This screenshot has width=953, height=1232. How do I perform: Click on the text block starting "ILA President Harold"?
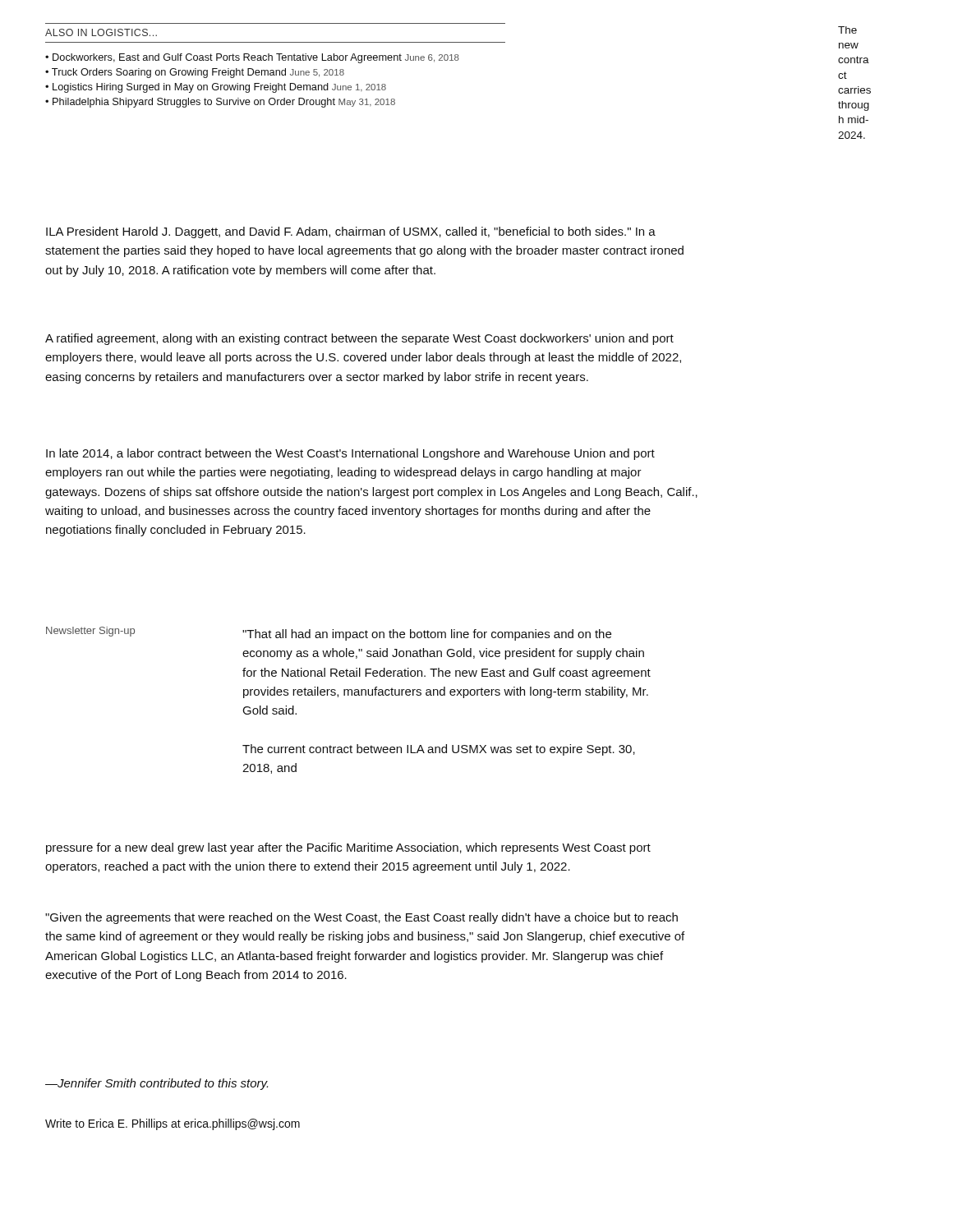click(365, 250)
